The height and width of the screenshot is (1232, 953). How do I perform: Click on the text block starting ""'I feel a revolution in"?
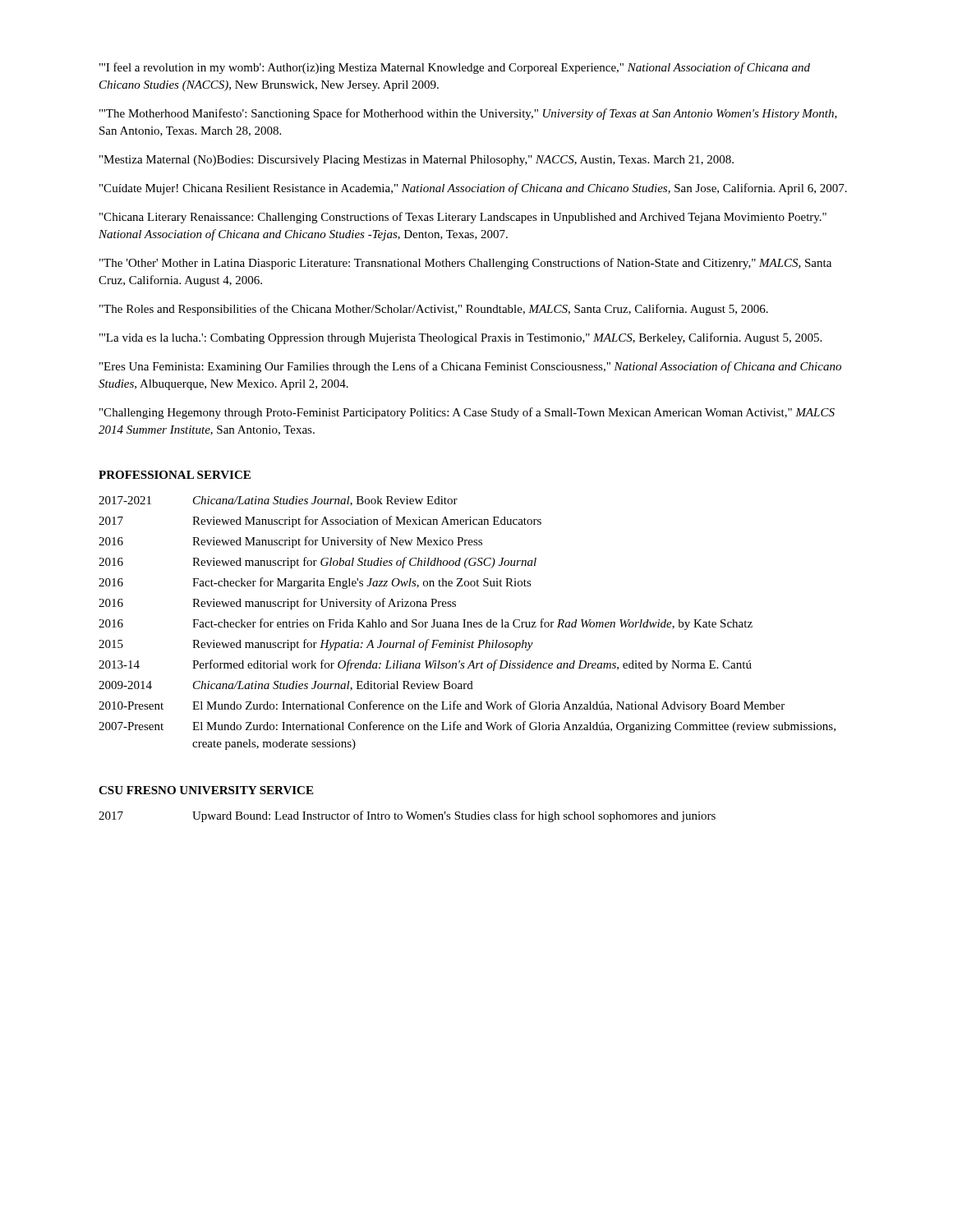pos(454,76)
